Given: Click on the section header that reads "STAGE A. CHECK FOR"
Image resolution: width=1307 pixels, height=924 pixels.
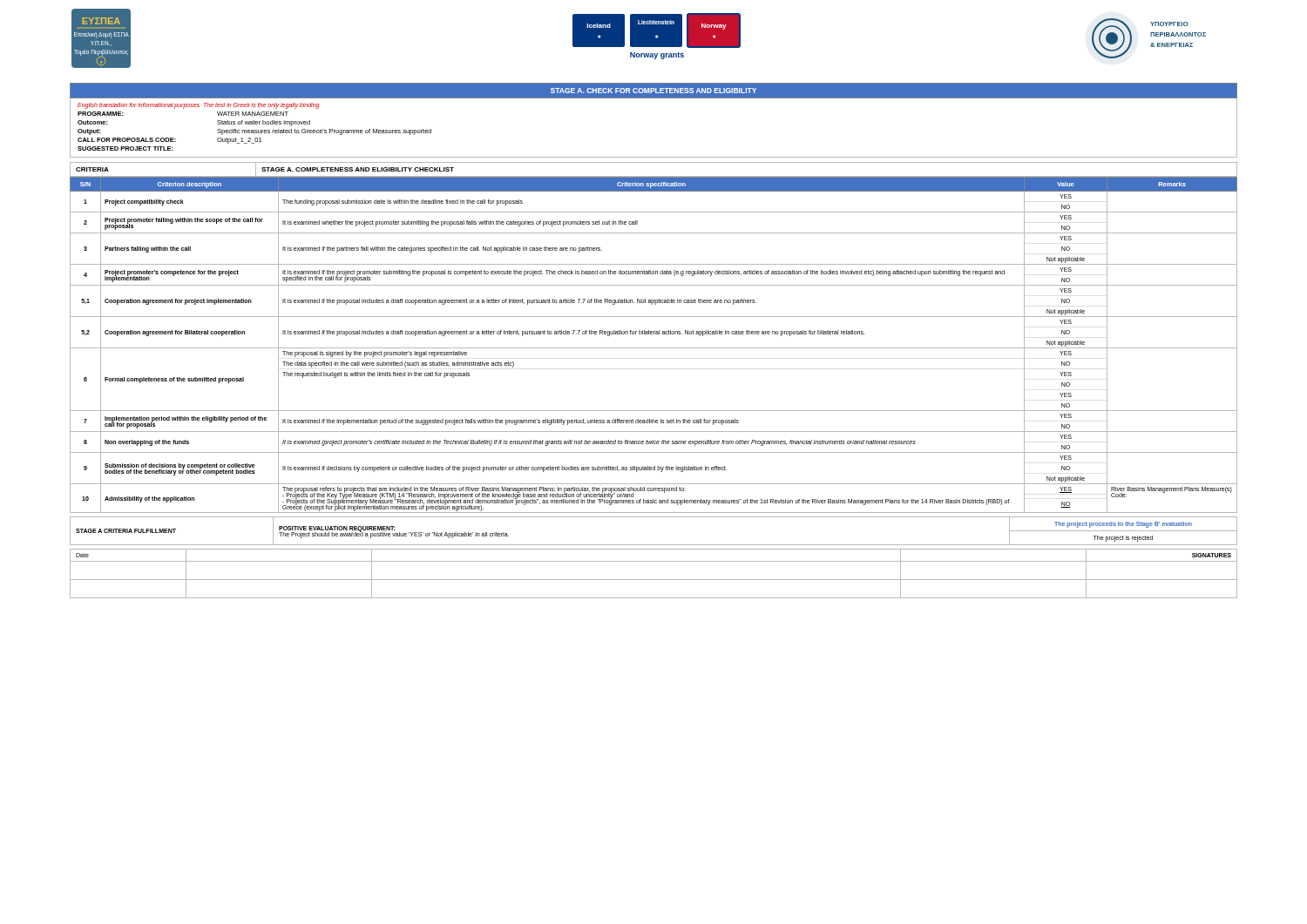Looking at the screenshot, I should pos(654,91).
